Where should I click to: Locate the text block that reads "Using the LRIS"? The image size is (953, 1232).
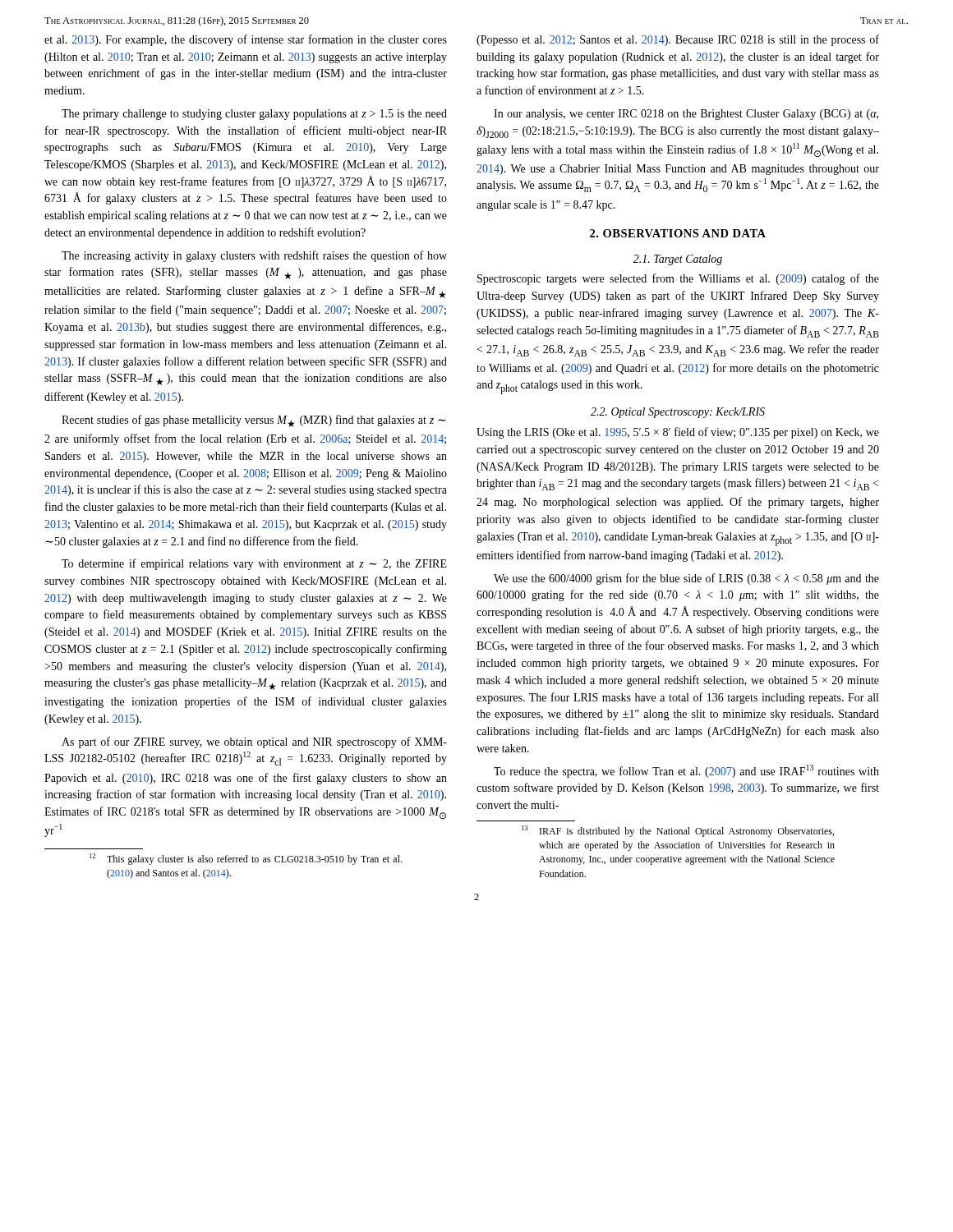pos(678,495)
